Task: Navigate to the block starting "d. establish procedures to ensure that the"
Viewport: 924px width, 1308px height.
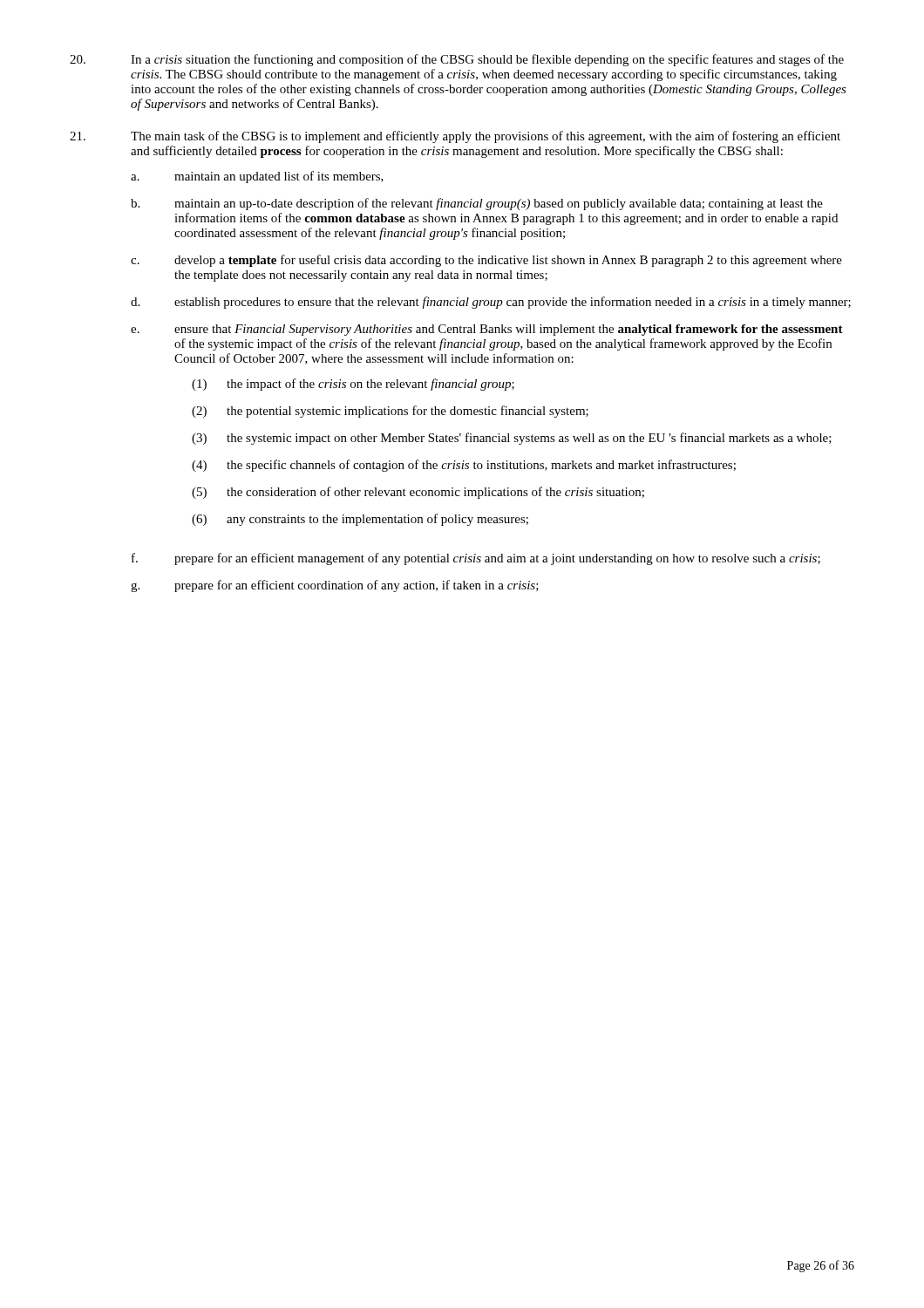Action: click(x=492, y=302)
